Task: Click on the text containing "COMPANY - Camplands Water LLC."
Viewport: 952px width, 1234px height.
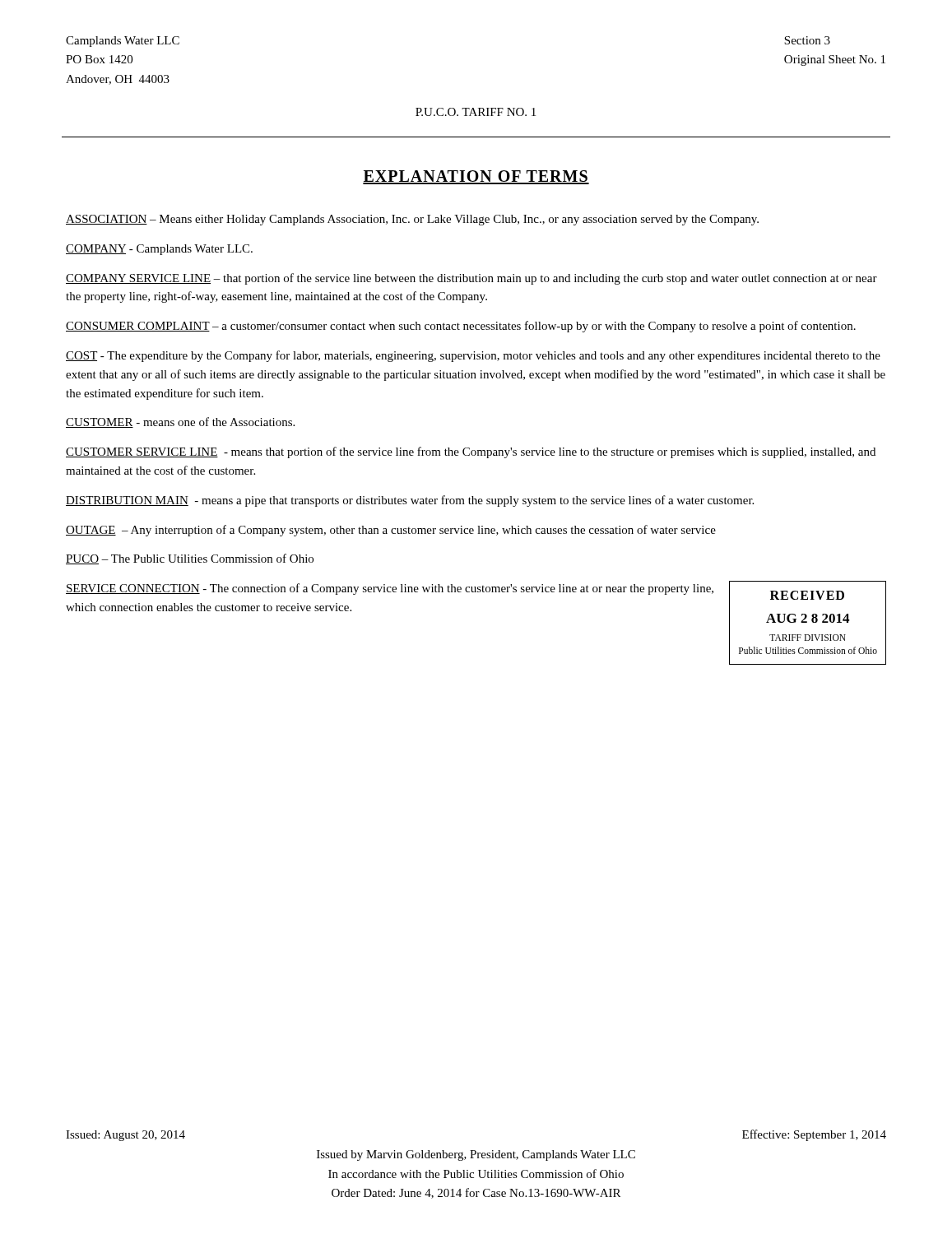Action: click(160, 248)
